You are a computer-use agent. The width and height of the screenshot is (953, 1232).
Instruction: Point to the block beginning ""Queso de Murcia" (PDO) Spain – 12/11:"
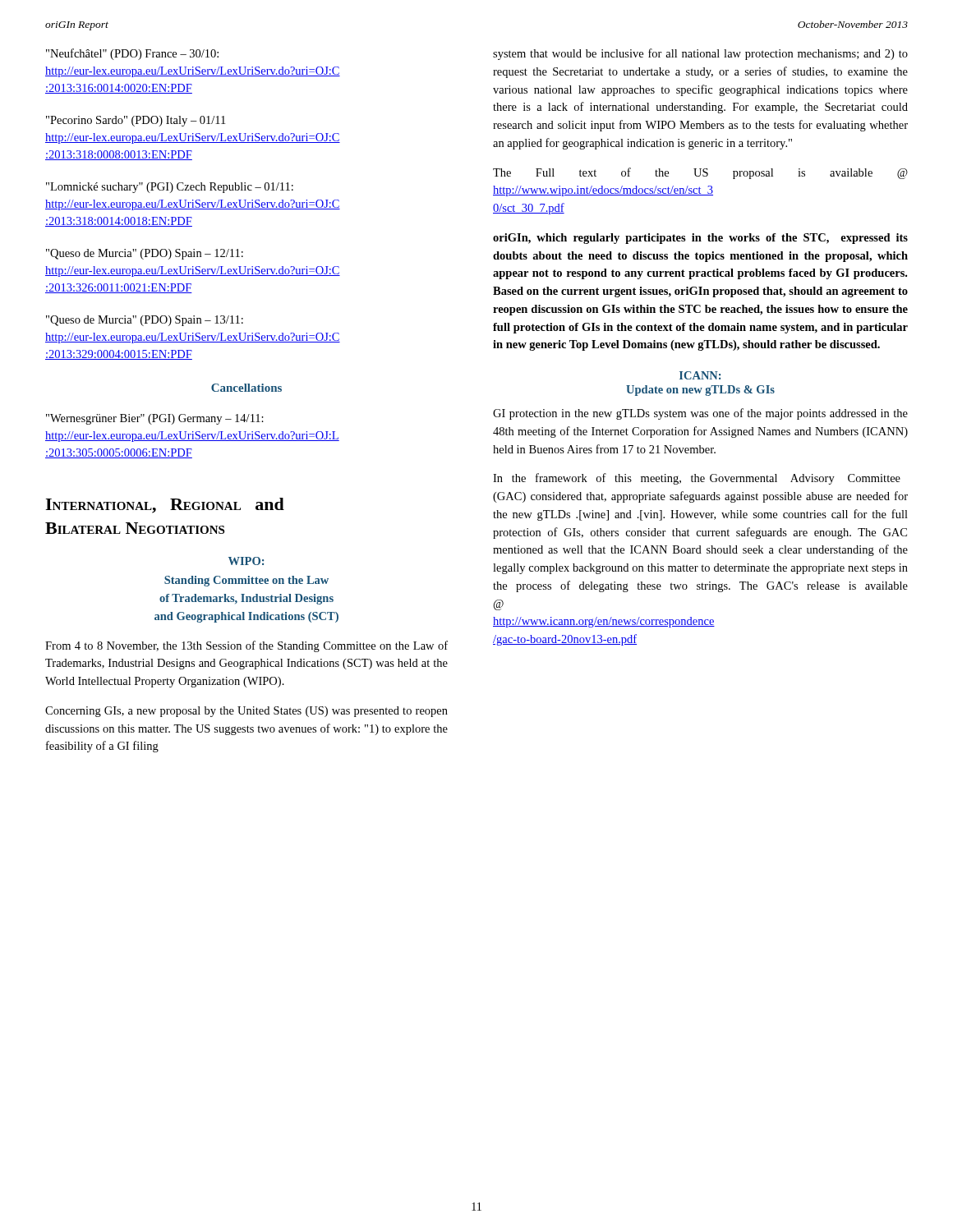point(192,270)
